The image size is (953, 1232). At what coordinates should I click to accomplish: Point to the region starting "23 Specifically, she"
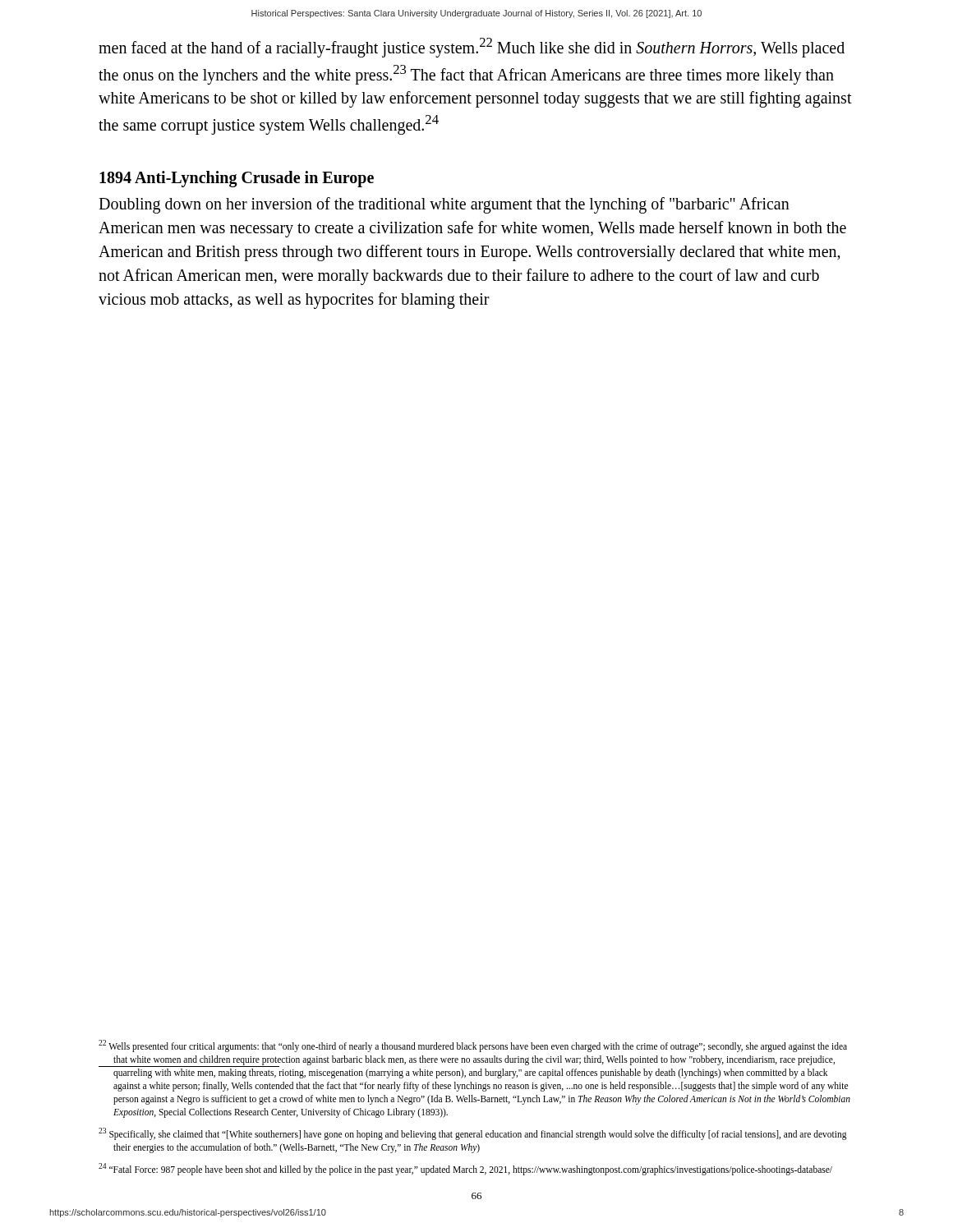coord(473,1139)
